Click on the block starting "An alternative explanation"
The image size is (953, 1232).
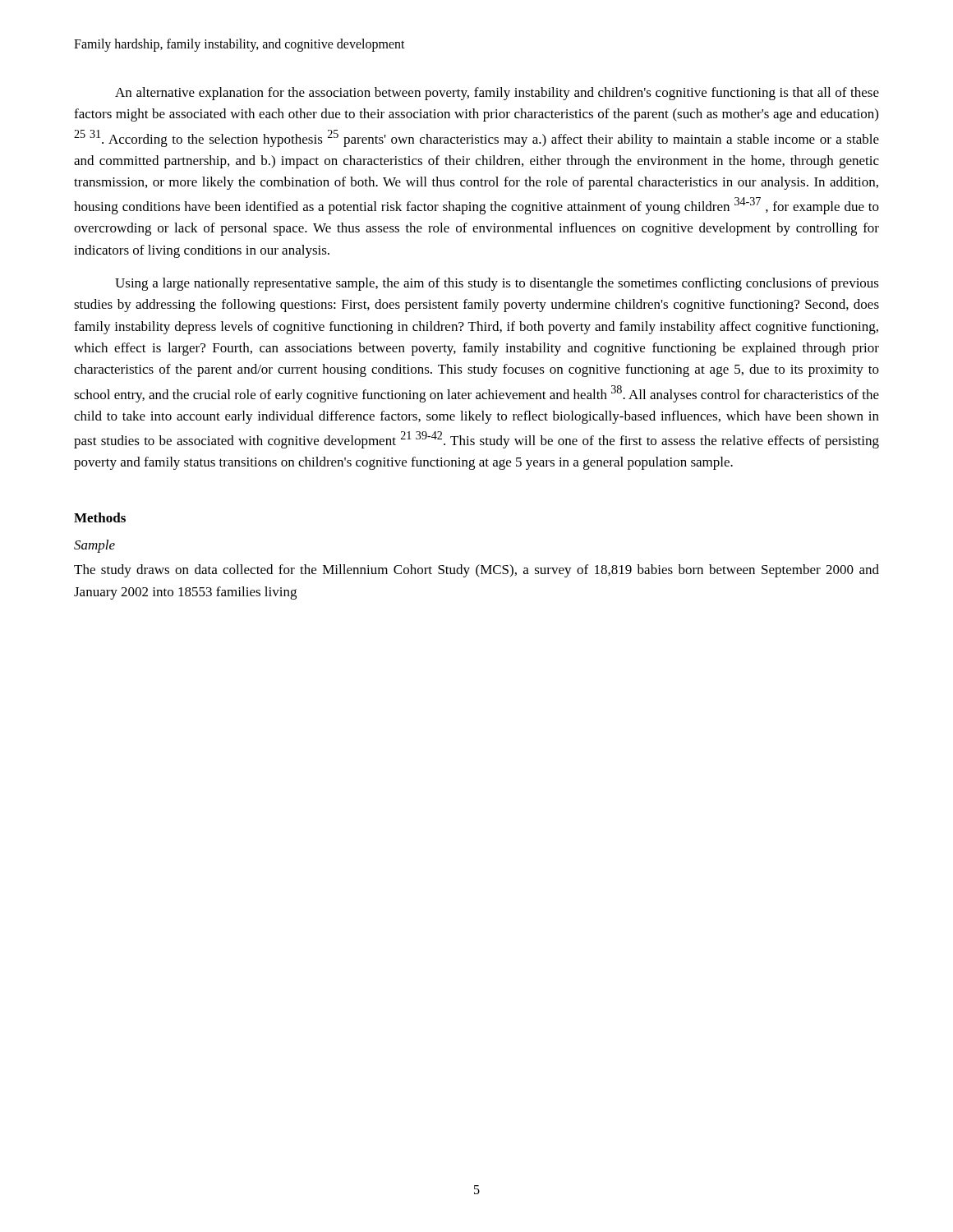(476, 172)
